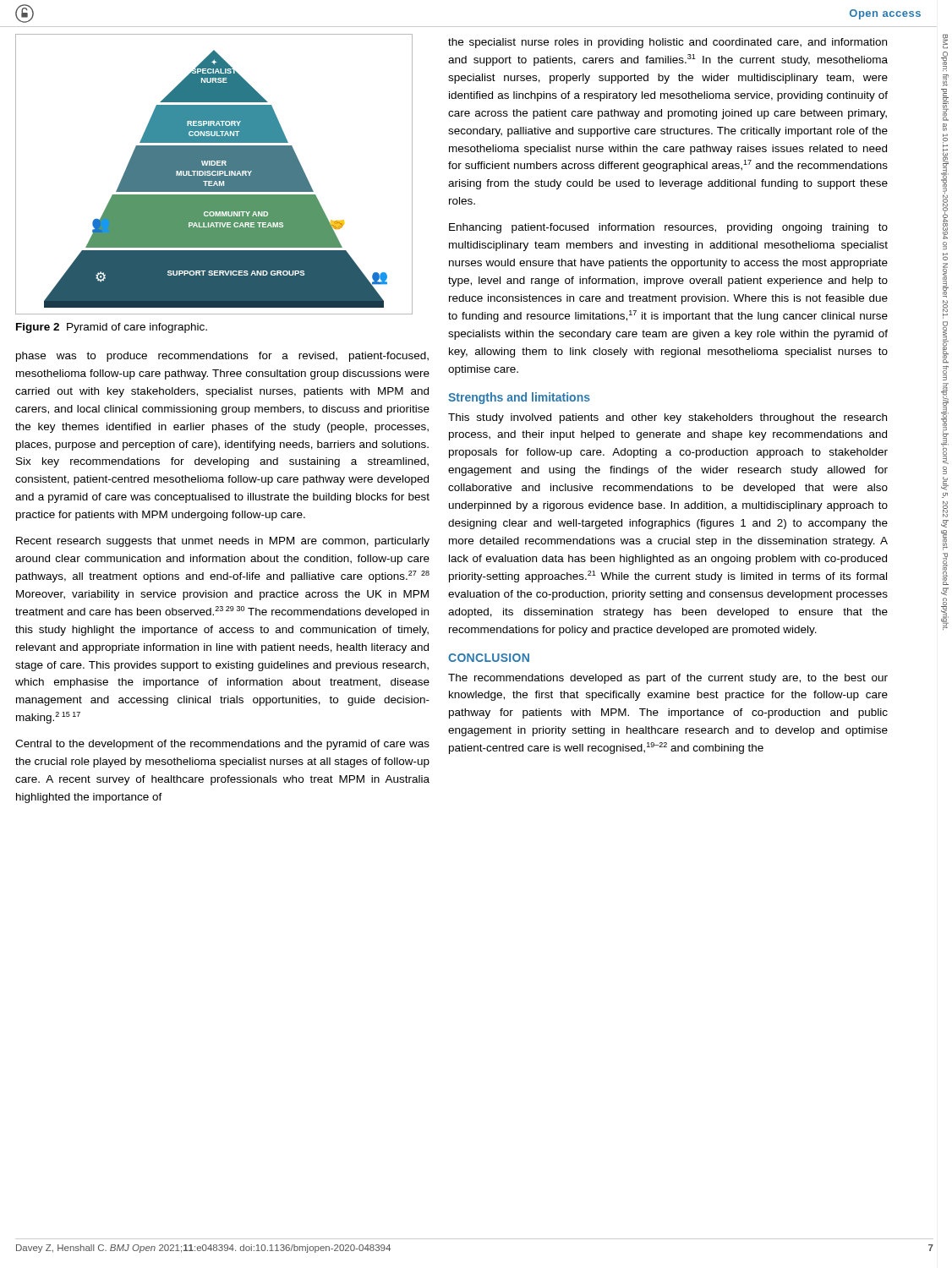Find the caption on this page that starts "Figure 2 Pyramid"
Image resolution: width=952 pixels, height=1268 pixels.
point(112,327)
